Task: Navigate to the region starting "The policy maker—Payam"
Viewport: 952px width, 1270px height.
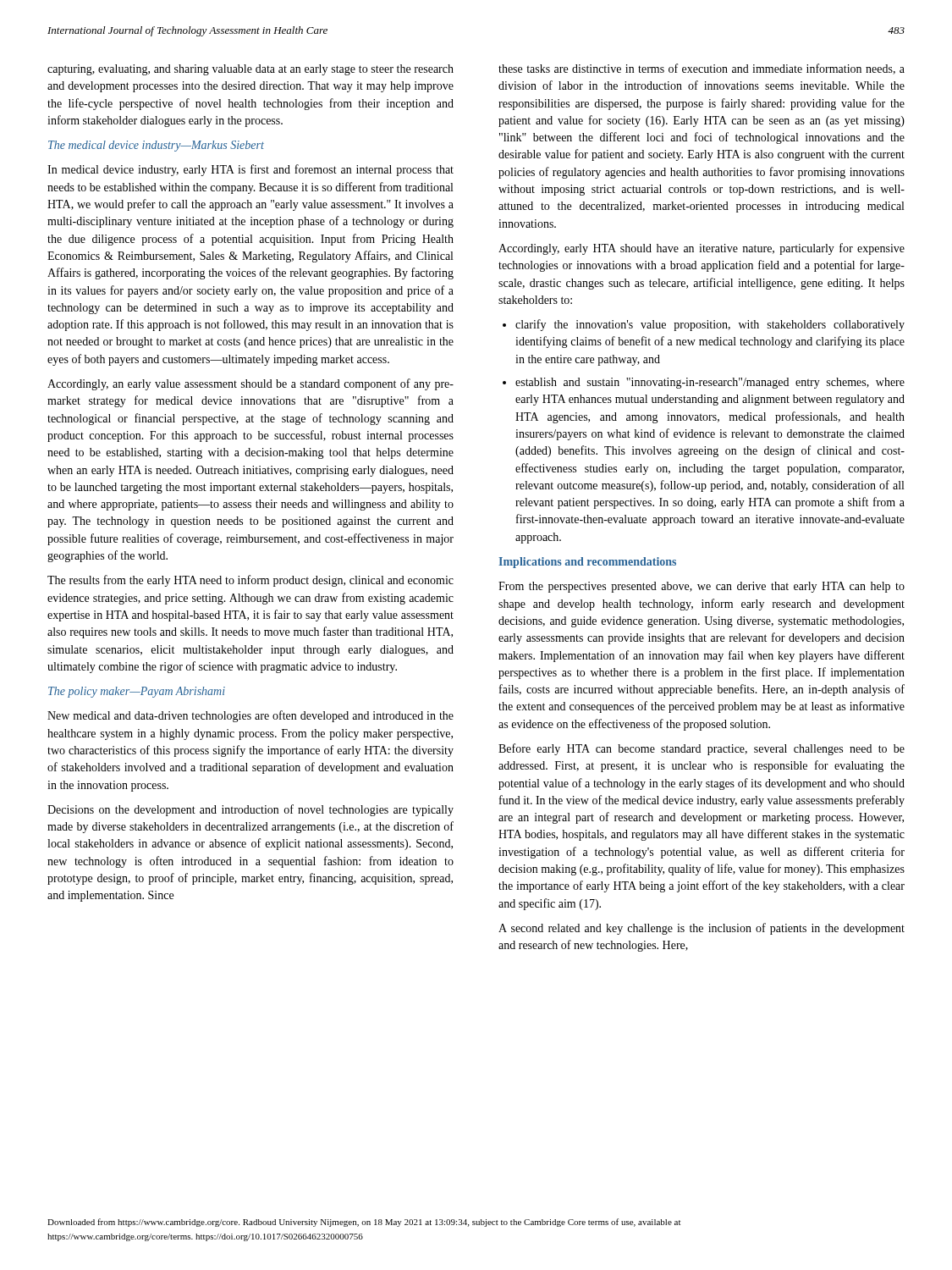Action: click(x=137, y=692)
